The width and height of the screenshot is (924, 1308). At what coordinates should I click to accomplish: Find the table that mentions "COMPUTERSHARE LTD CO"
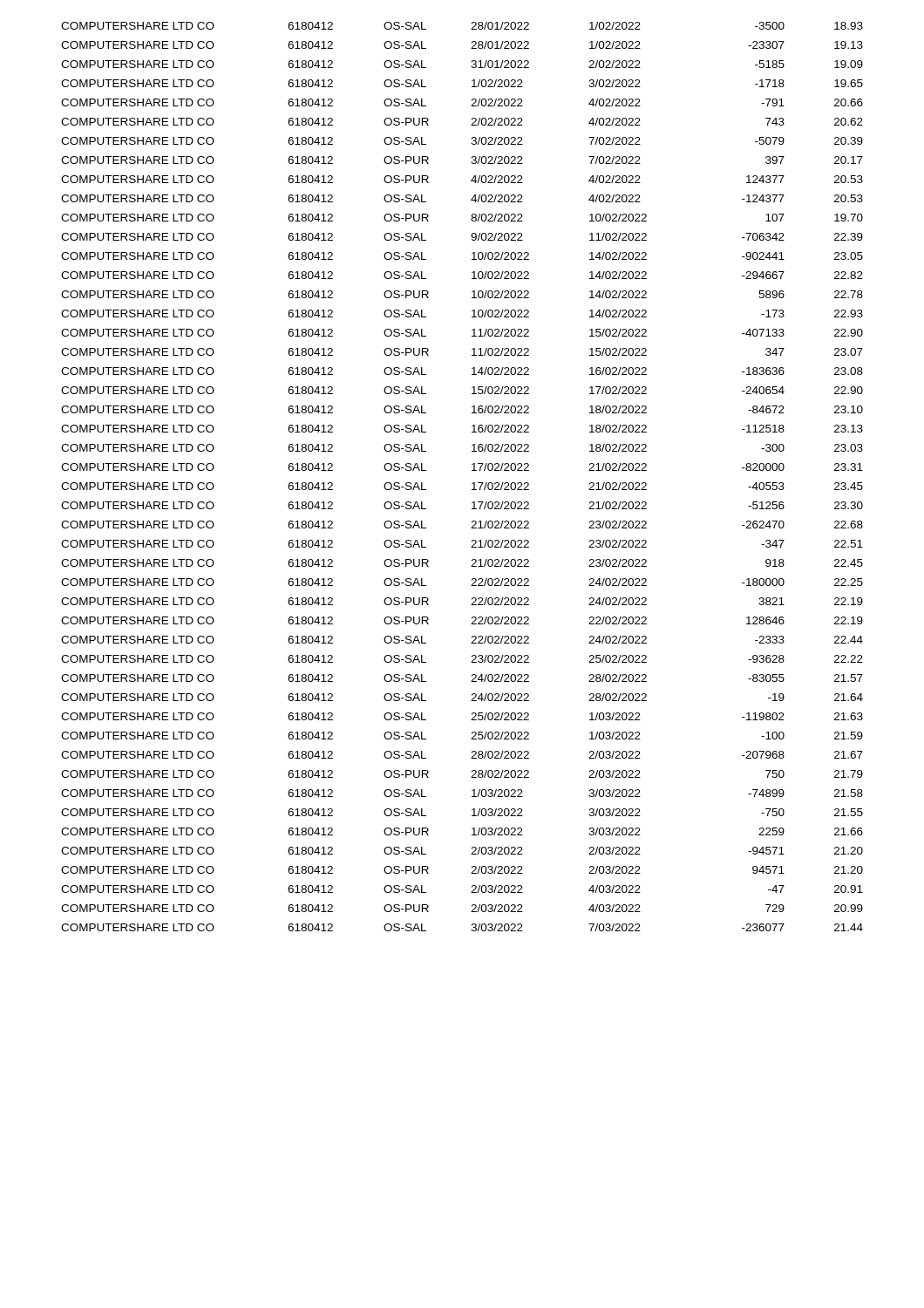pyautogui.click(x=462, y=476)
